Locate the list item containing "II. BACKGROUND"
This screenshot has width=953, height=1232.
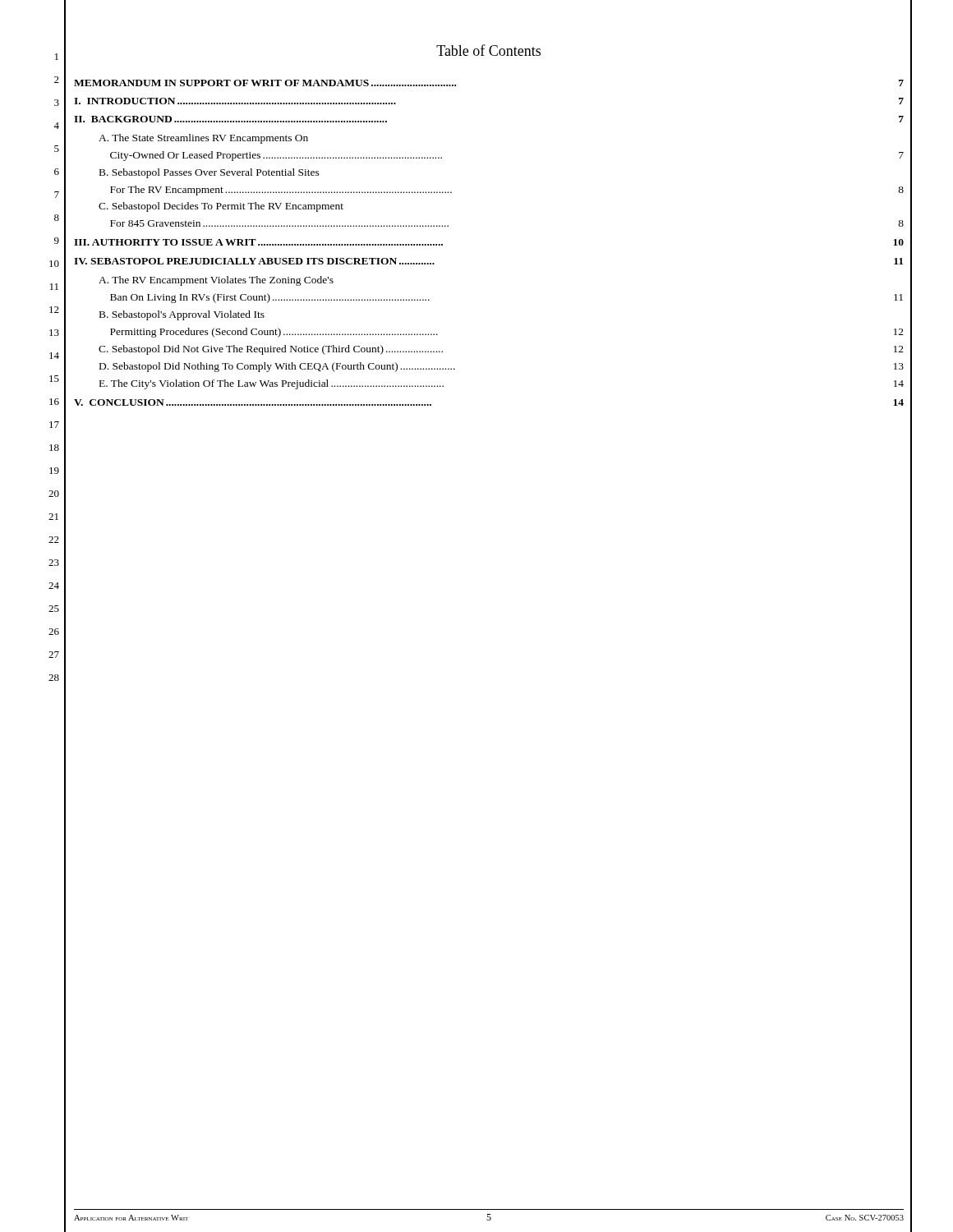[x=160, y=119]
